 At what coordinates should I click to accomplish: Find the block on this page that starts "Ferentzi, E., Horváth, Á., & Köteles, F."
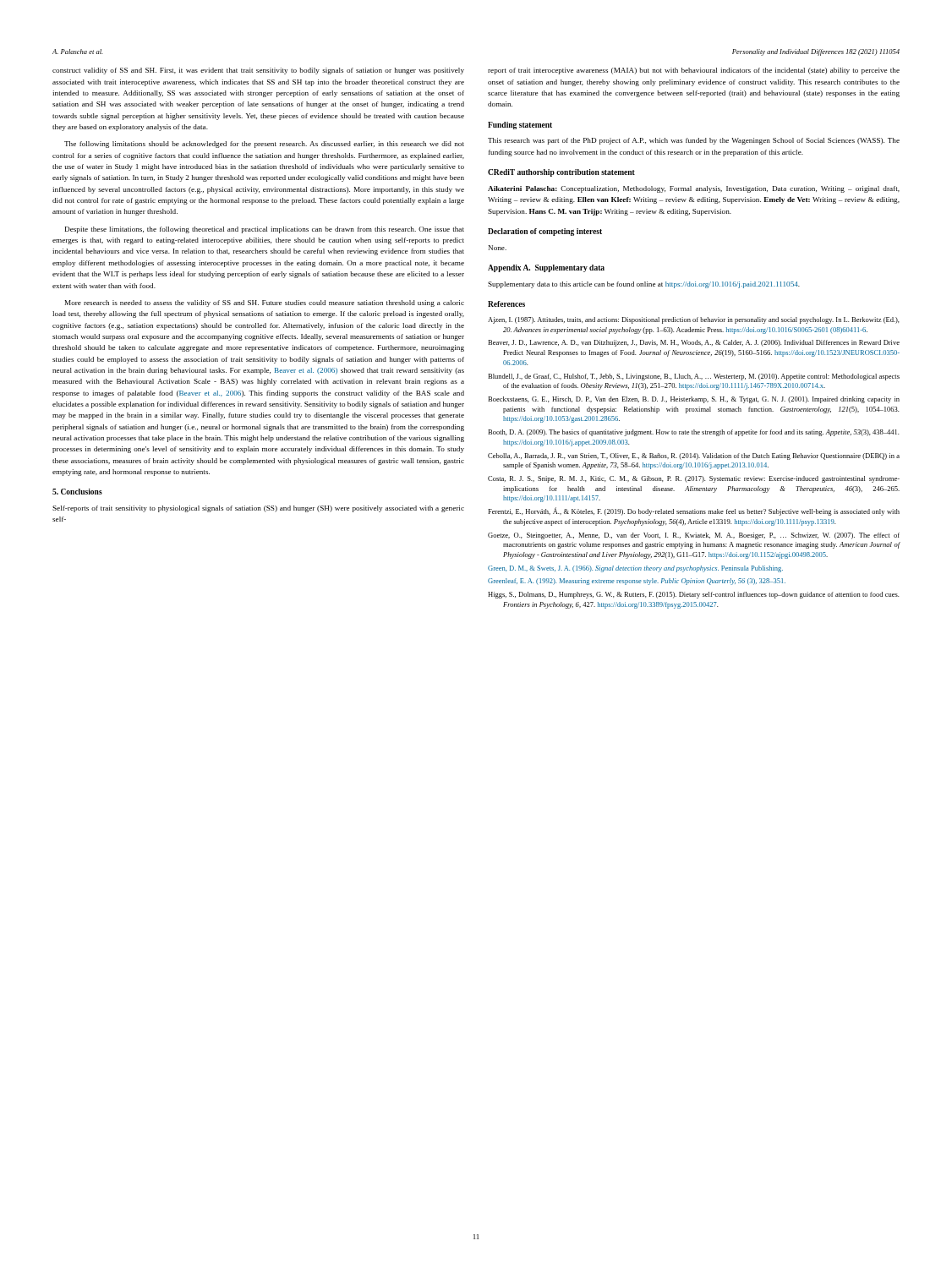coord(694,517)
